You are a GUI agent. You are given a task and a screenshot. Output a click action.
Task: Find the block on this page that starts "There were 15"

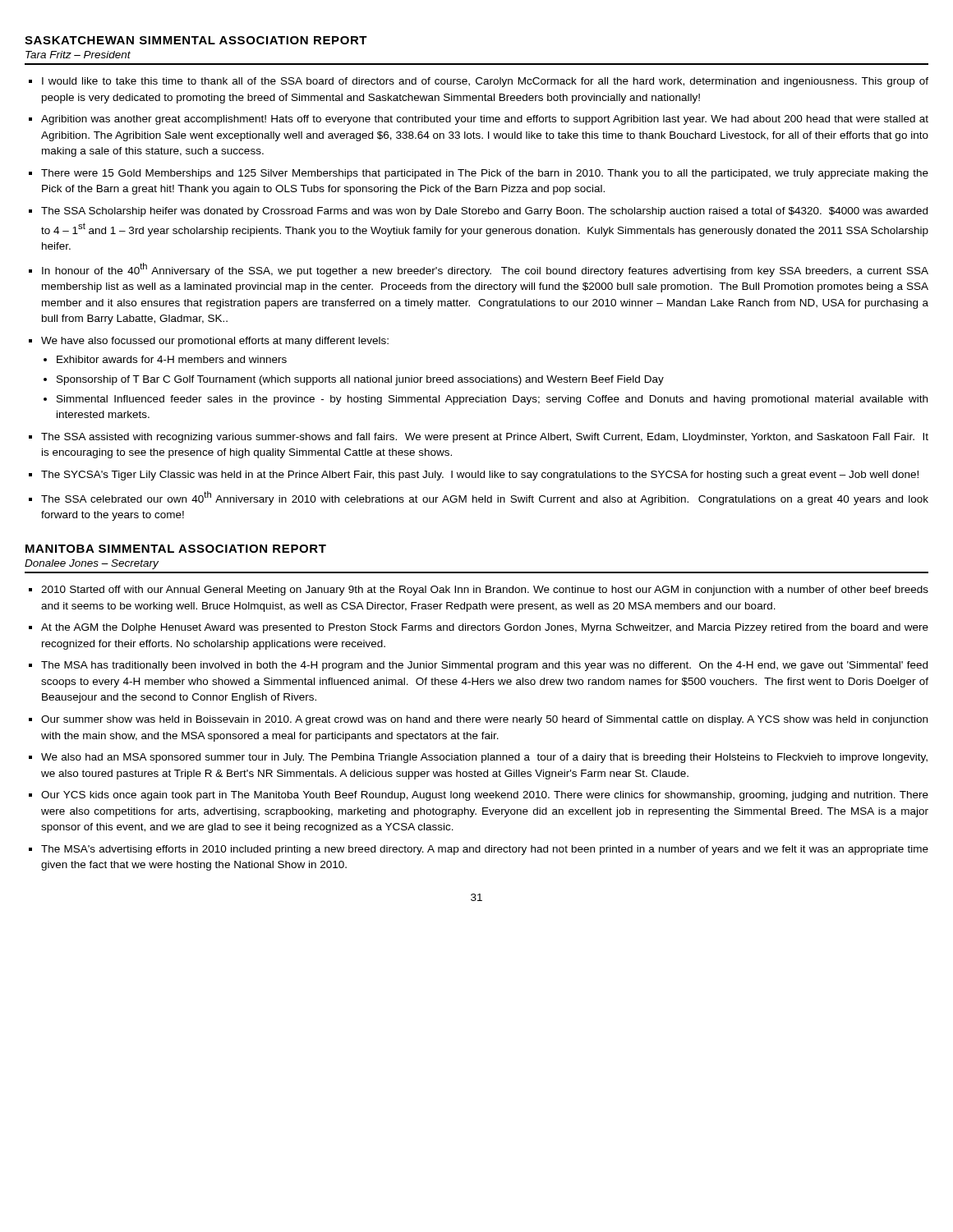[x=485, y=181]
